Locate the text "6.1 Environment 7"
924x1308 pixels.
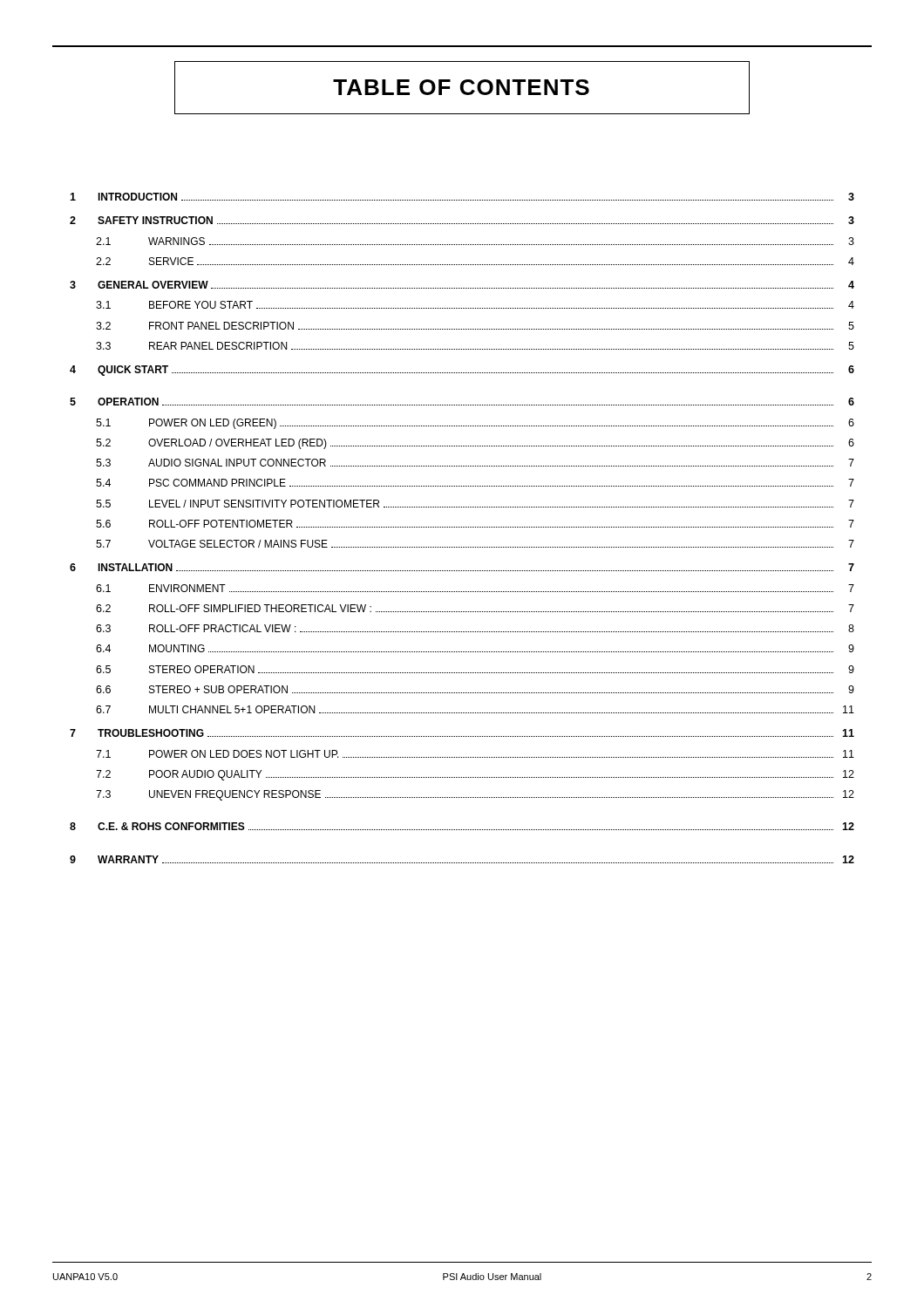click(x=462, y=589)
